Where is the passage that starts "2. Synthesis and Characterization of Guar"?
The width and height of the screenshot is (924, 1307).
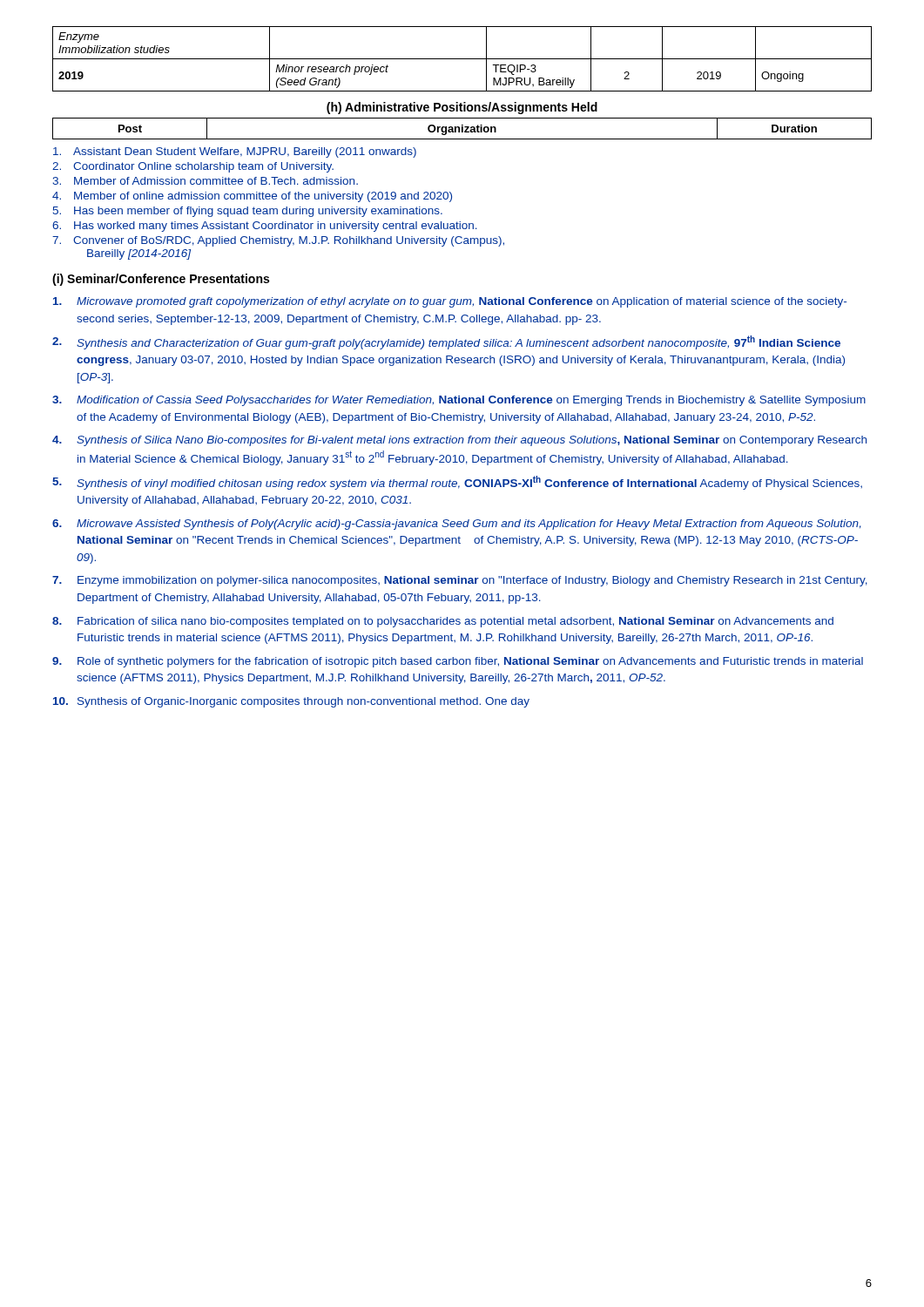point(462,359)
